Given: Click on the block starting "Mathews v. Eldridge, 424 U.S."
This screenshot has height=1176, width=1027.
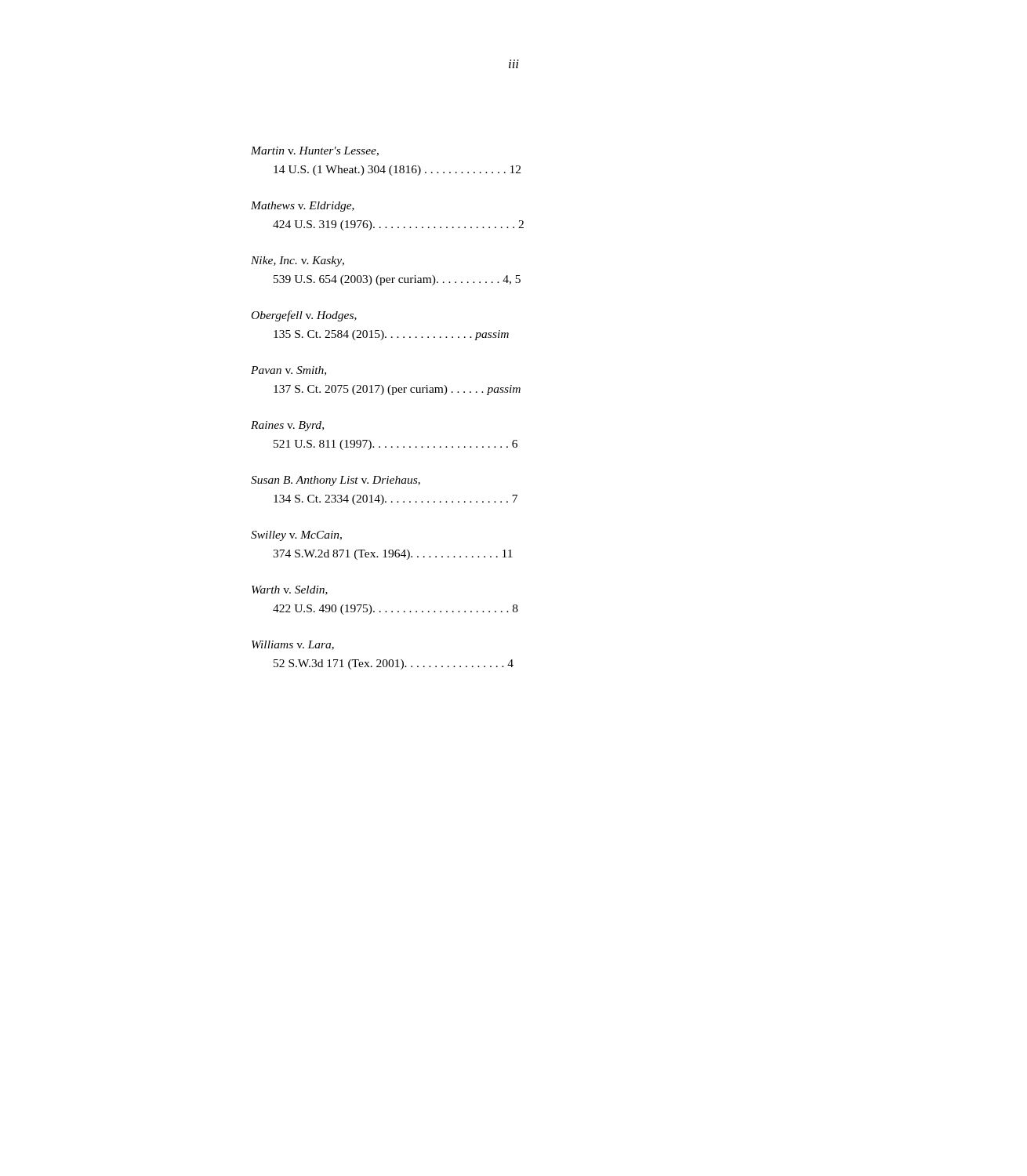Looking at the screenshot, I should 506,216.
